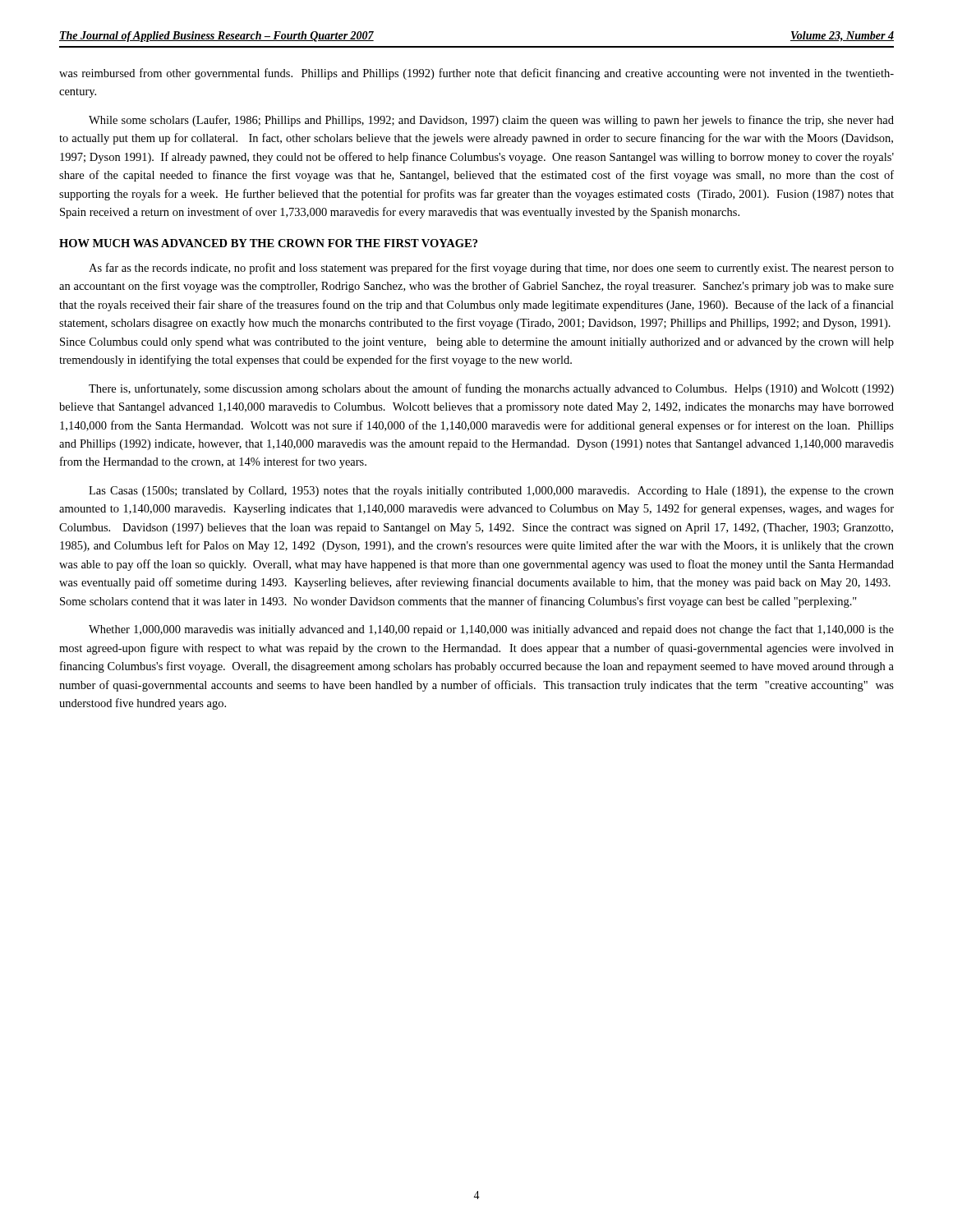Click on the text block that reads "As far as the records"

click(x=476, y=314)
